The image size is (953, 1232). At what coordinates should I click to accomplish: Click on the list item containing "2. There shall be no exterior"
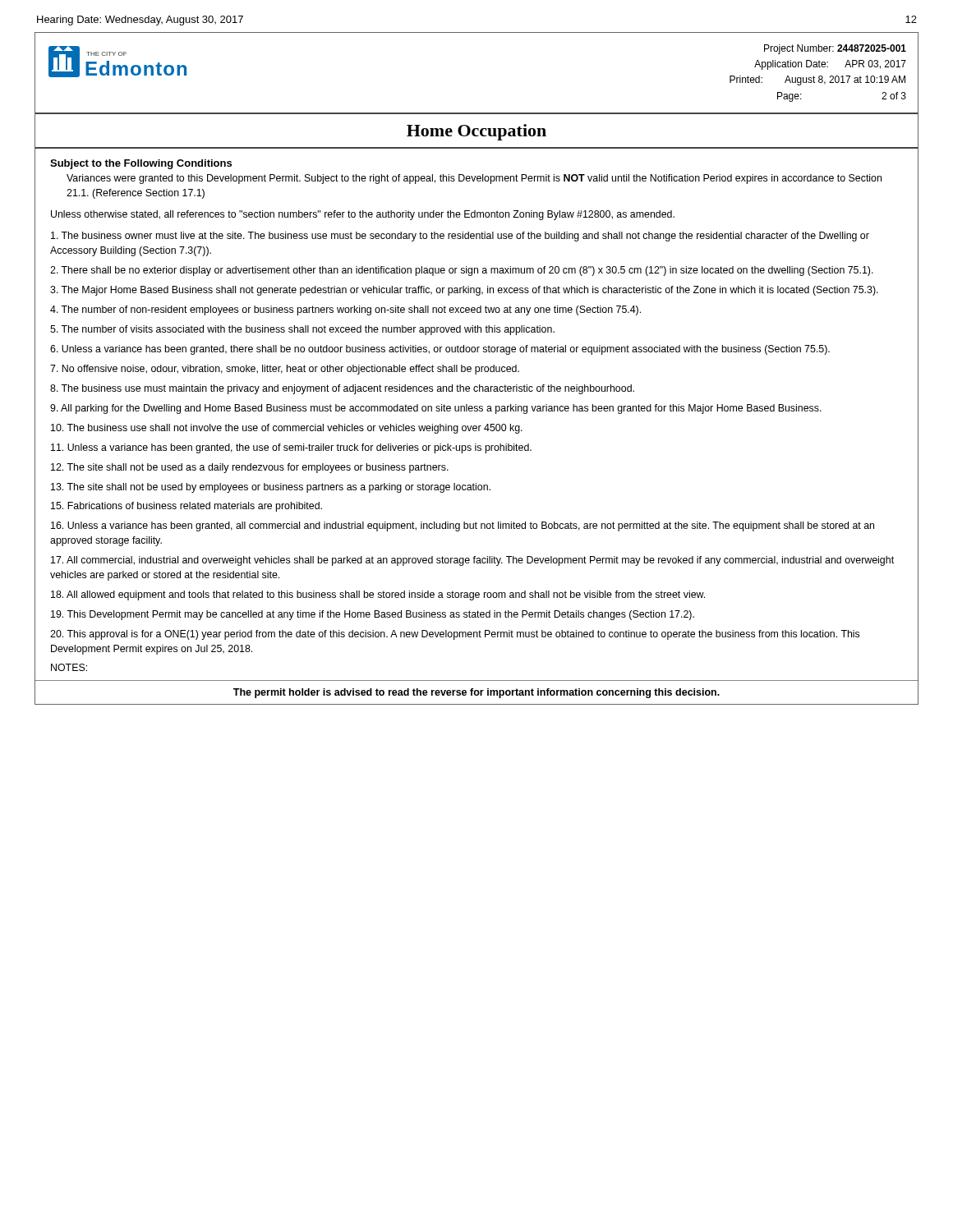462,270
